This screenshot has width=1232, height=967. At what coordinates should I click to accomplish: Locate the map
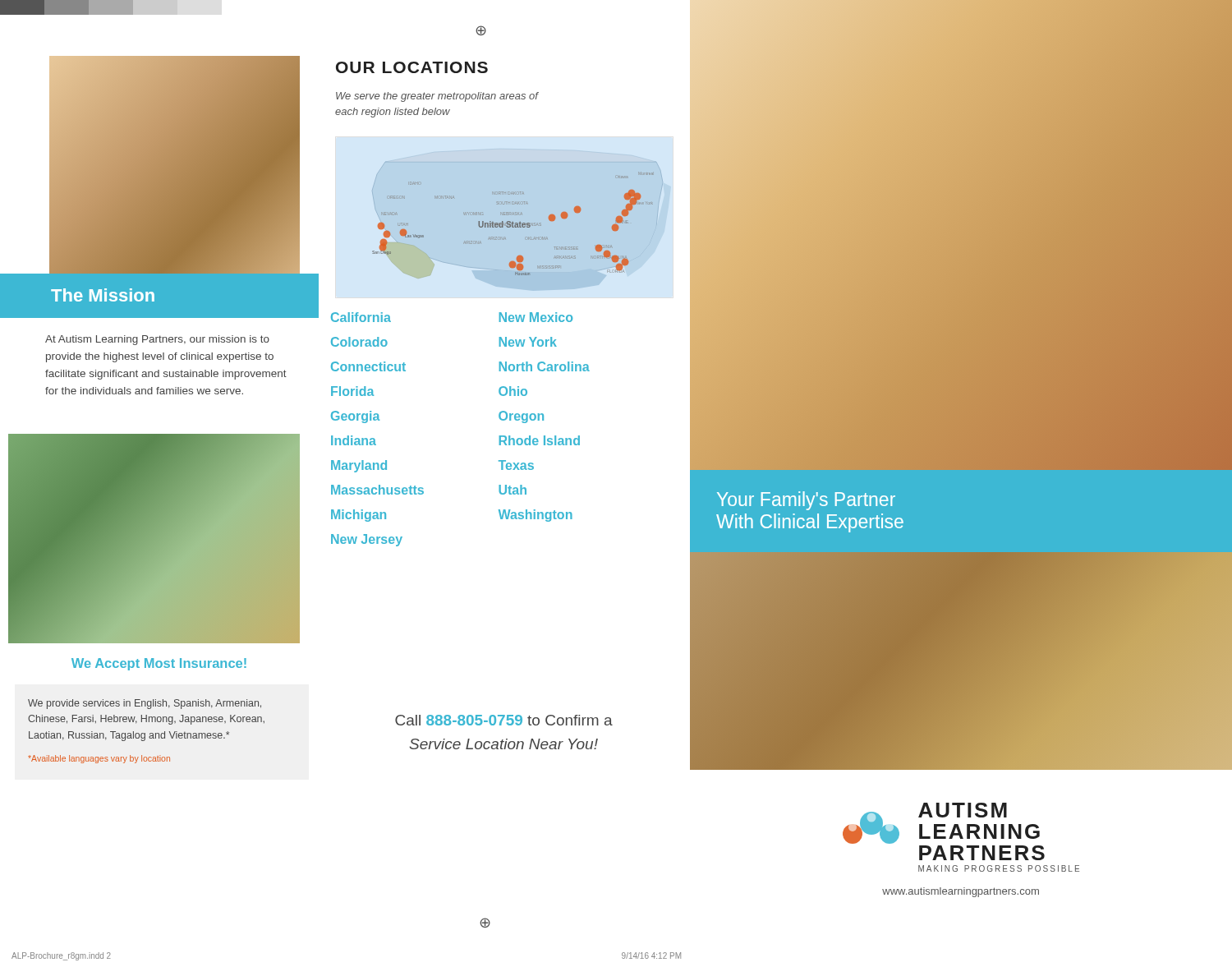click(503, 216)
